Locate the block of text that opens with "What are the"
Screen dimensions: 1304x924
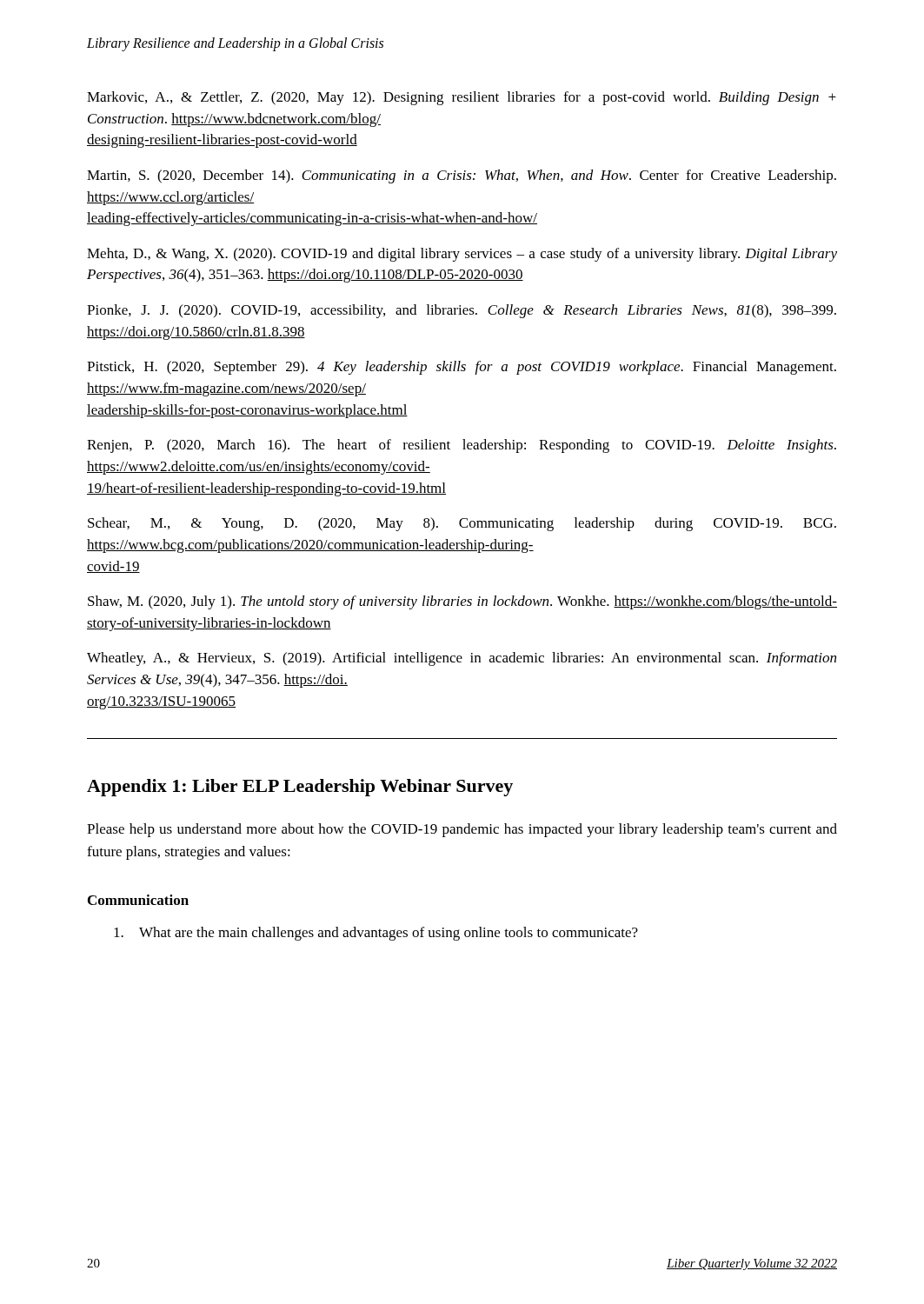pos(376,932)
